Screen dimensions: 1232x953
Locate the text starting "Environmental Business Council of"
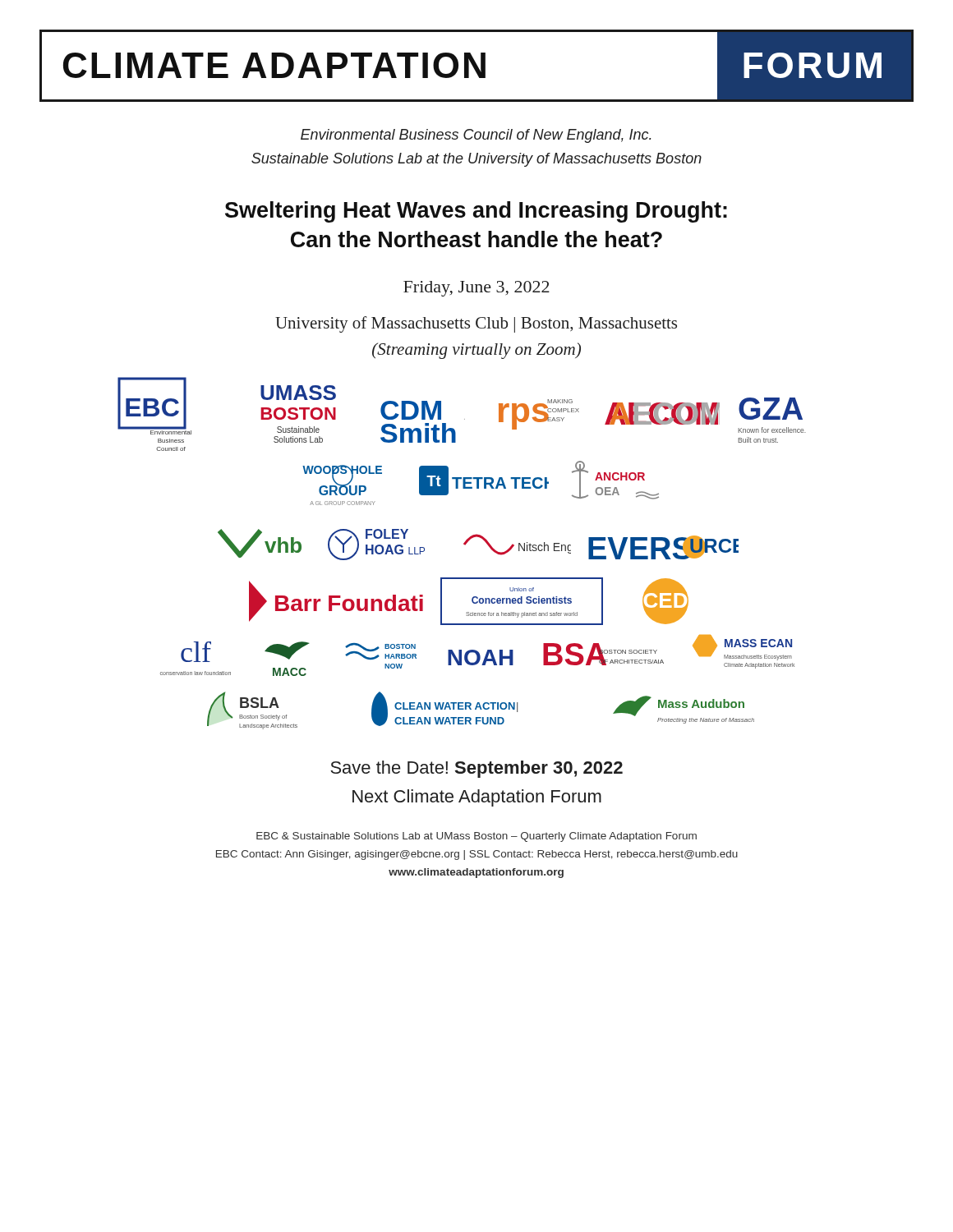point(476,147)
